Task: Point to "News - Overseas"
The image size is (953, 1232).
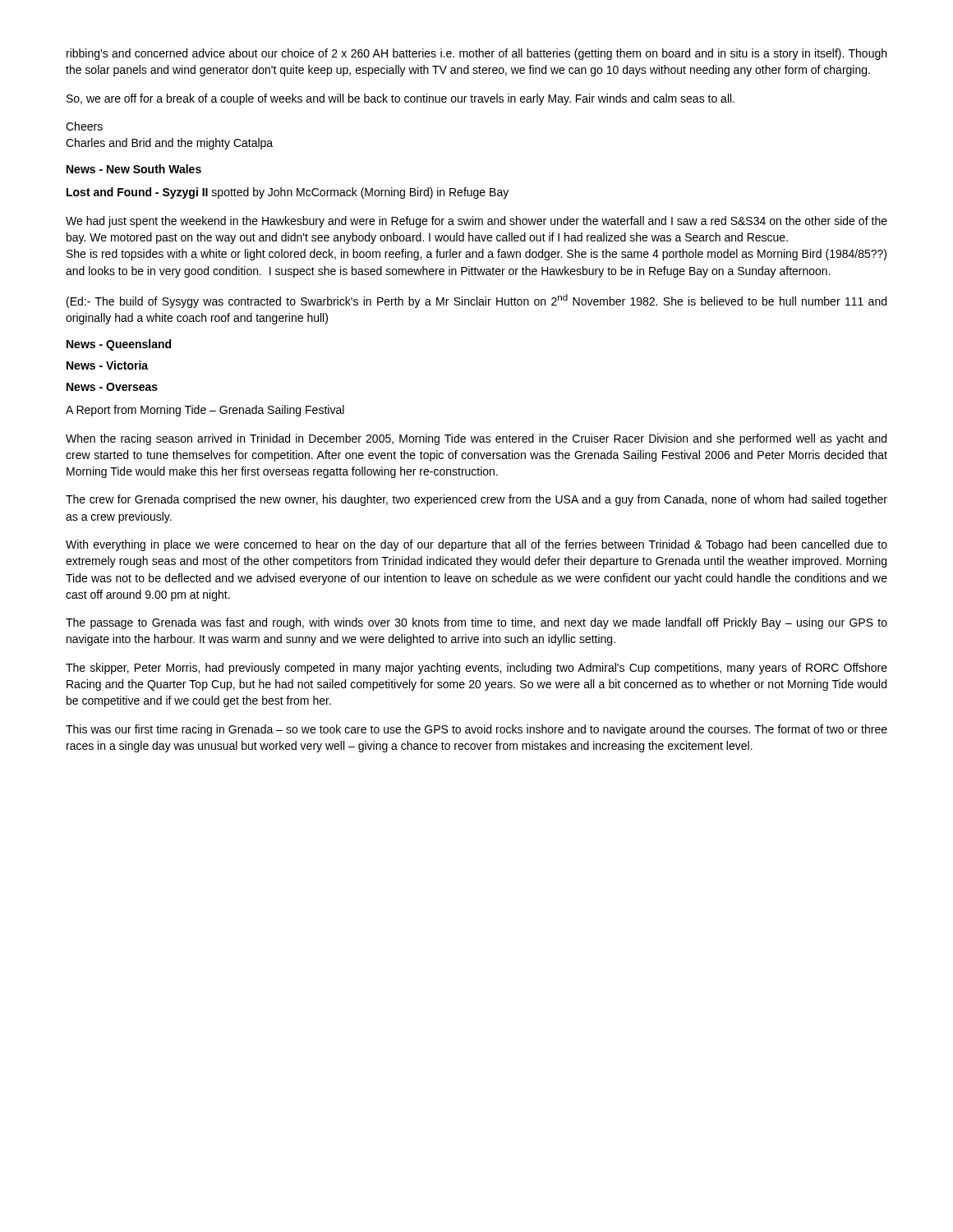Action: (x=112, y=387)
